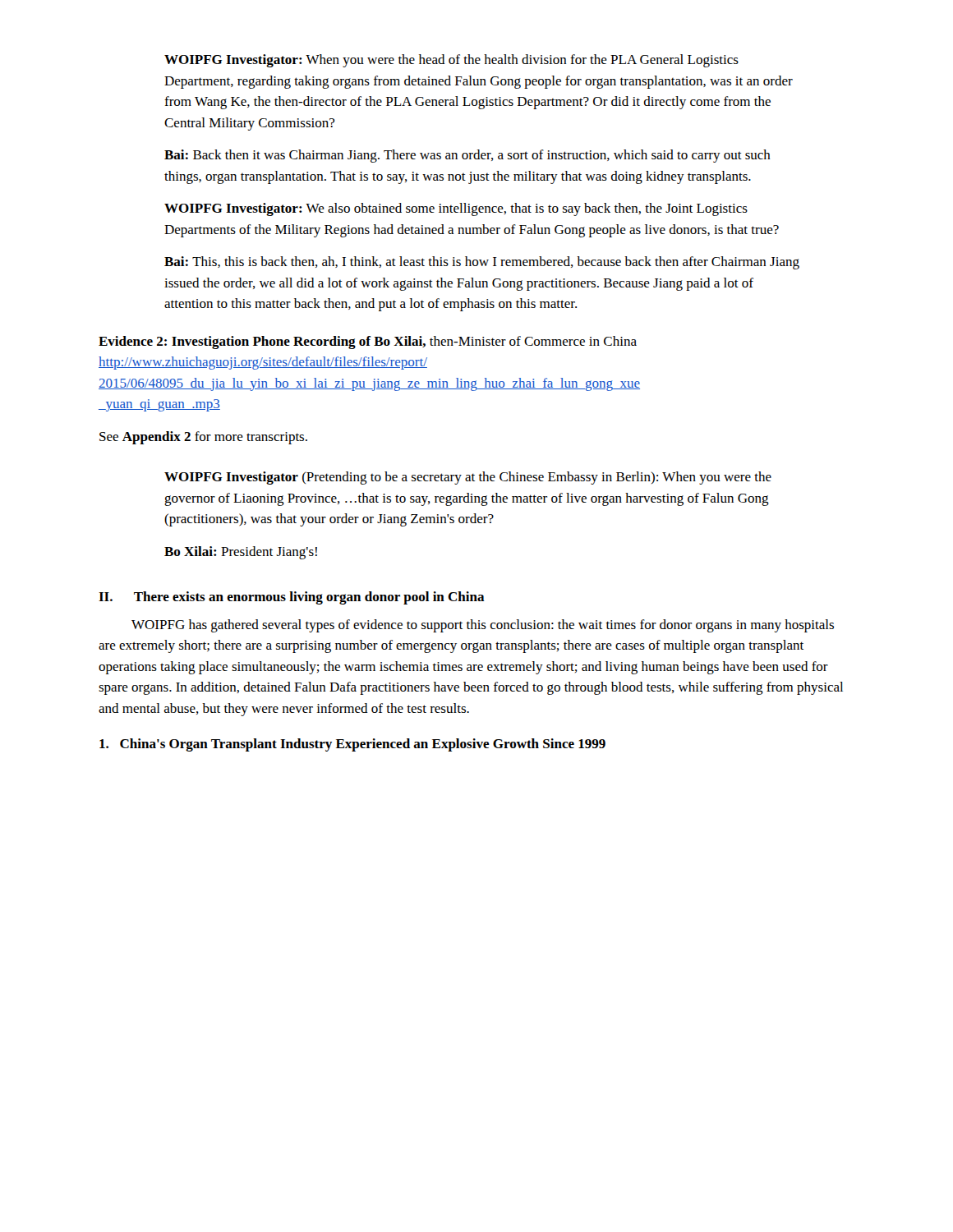The image size is (953, 1232).
Task: Point to the block beginning "WOIPFG has gathered several"
Action: pyautogui.click(x=471, y=666)
